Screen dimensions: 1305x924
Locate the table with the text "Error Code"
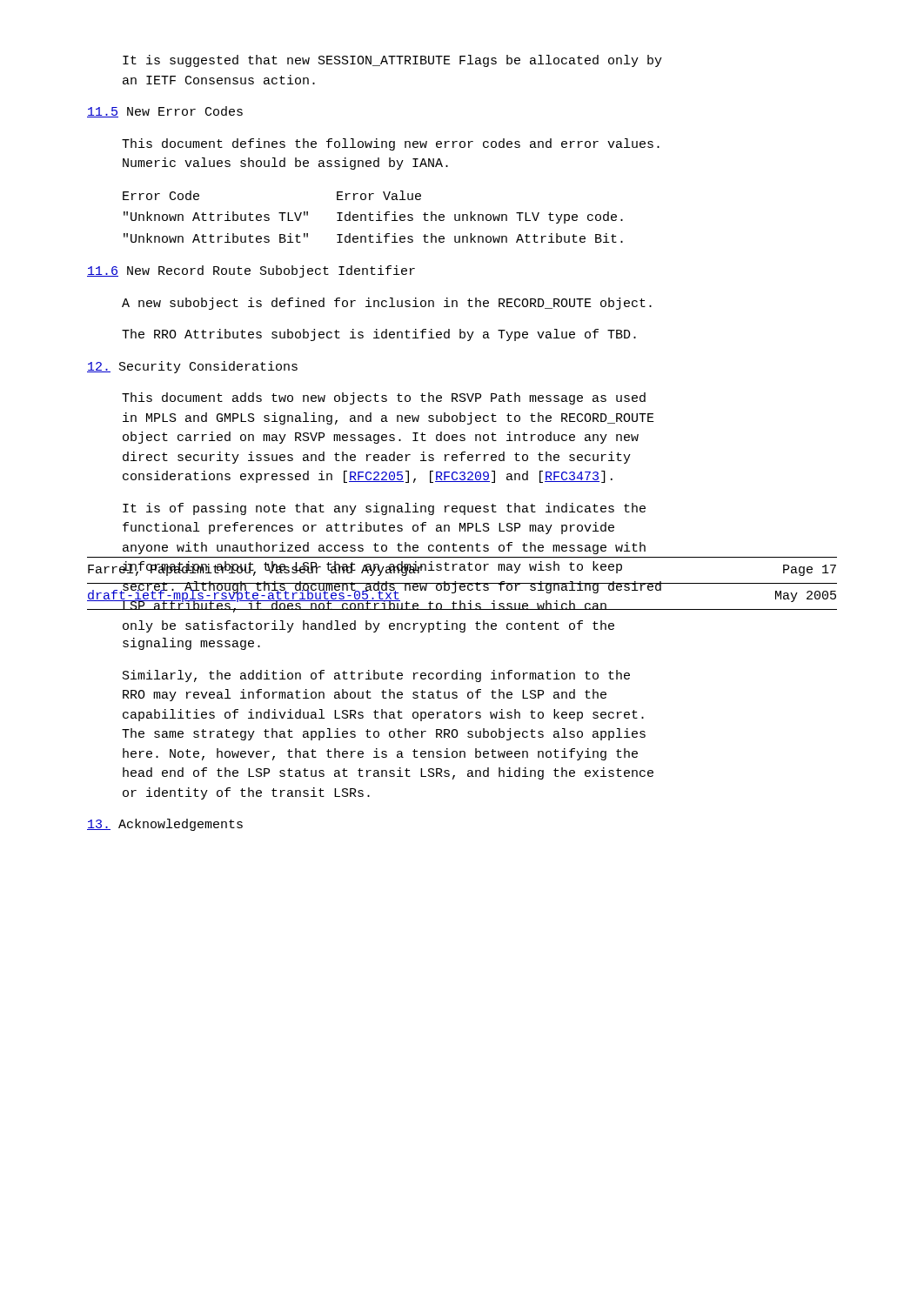coord(488,219)
